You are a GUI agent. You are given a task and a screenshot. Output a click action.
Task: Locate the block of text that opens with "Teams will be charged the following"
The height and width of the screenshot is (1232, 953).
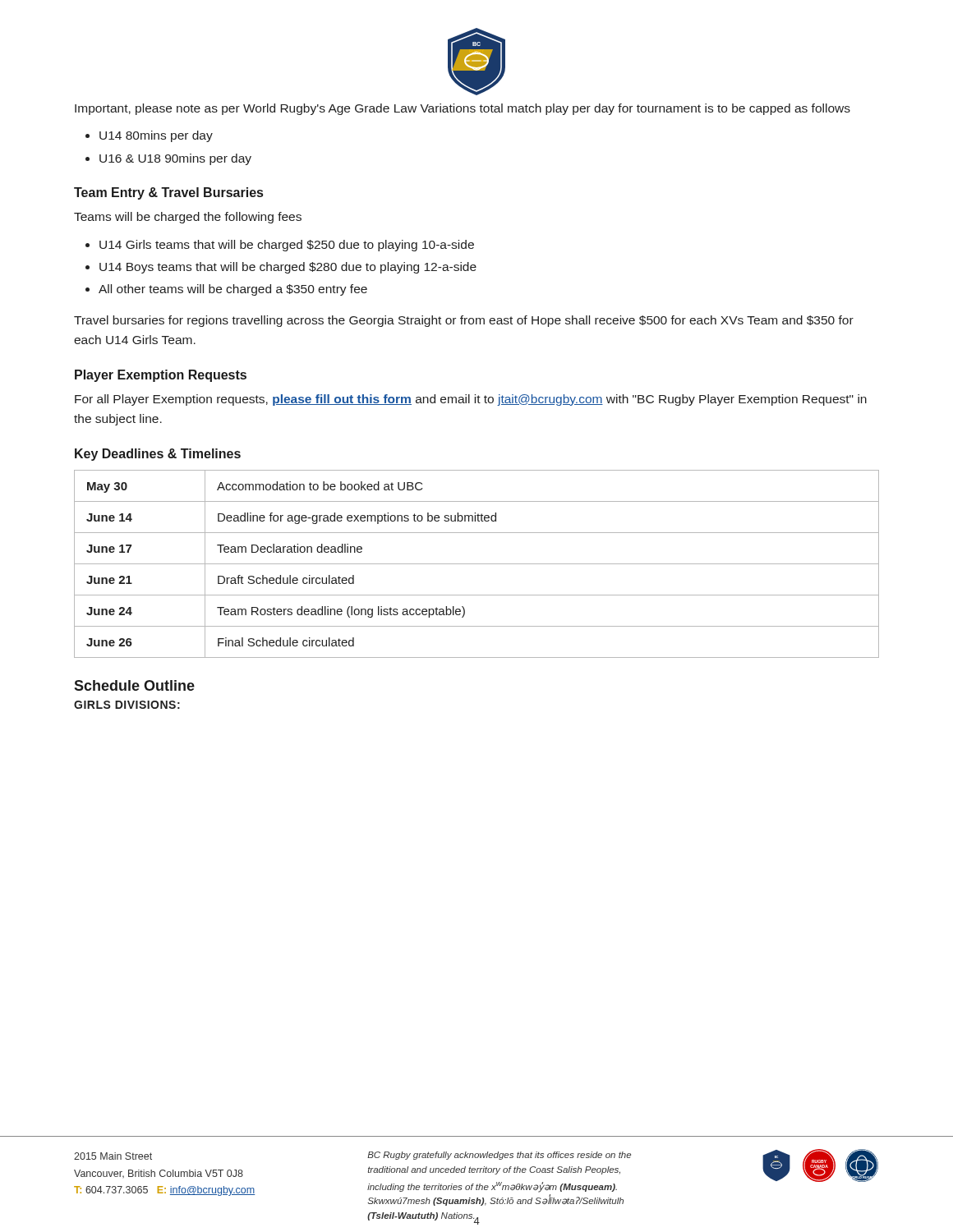click(188, 216)
